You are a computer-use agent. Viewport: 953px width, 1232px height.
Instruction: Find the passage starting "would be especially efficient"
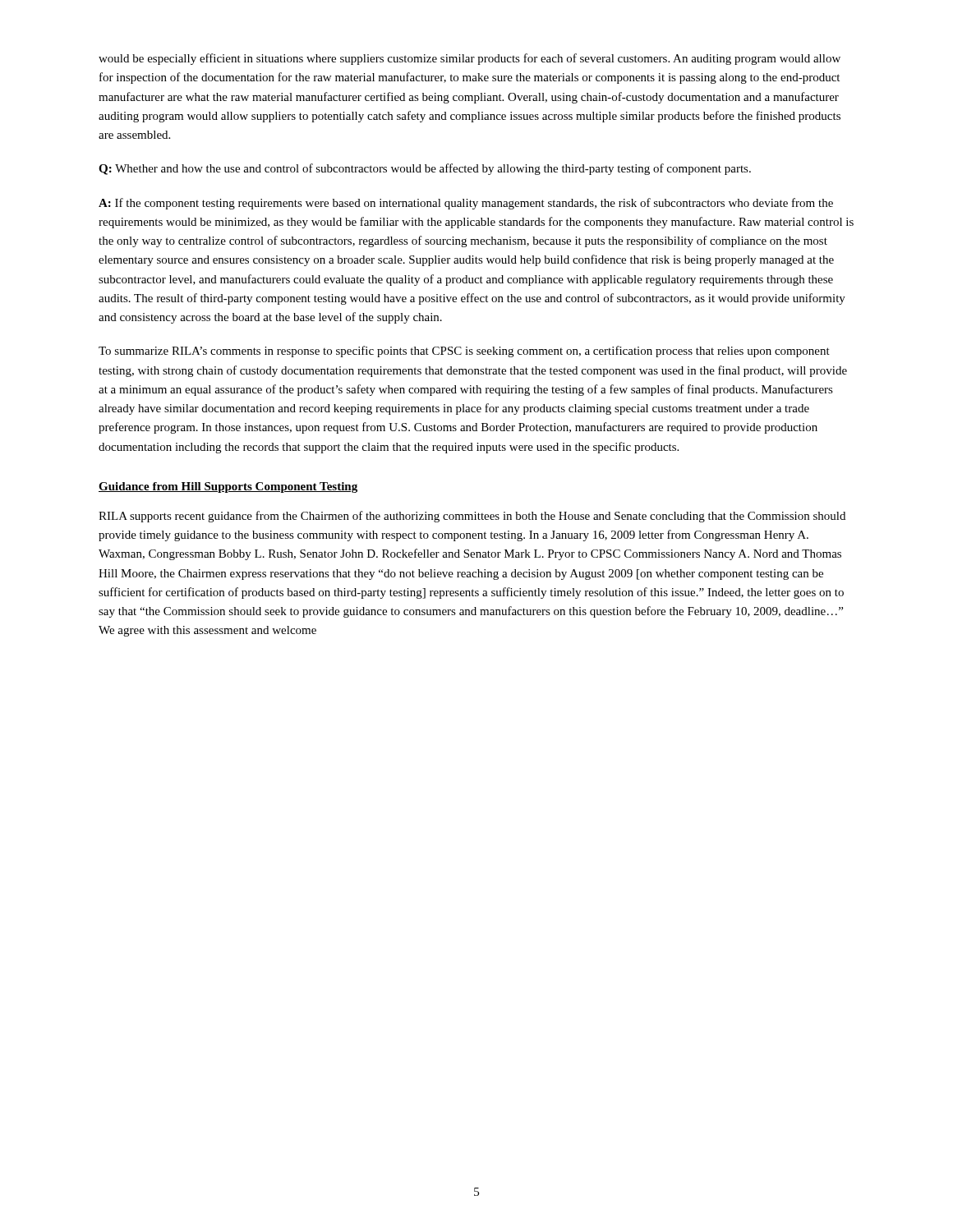point(470,97)
